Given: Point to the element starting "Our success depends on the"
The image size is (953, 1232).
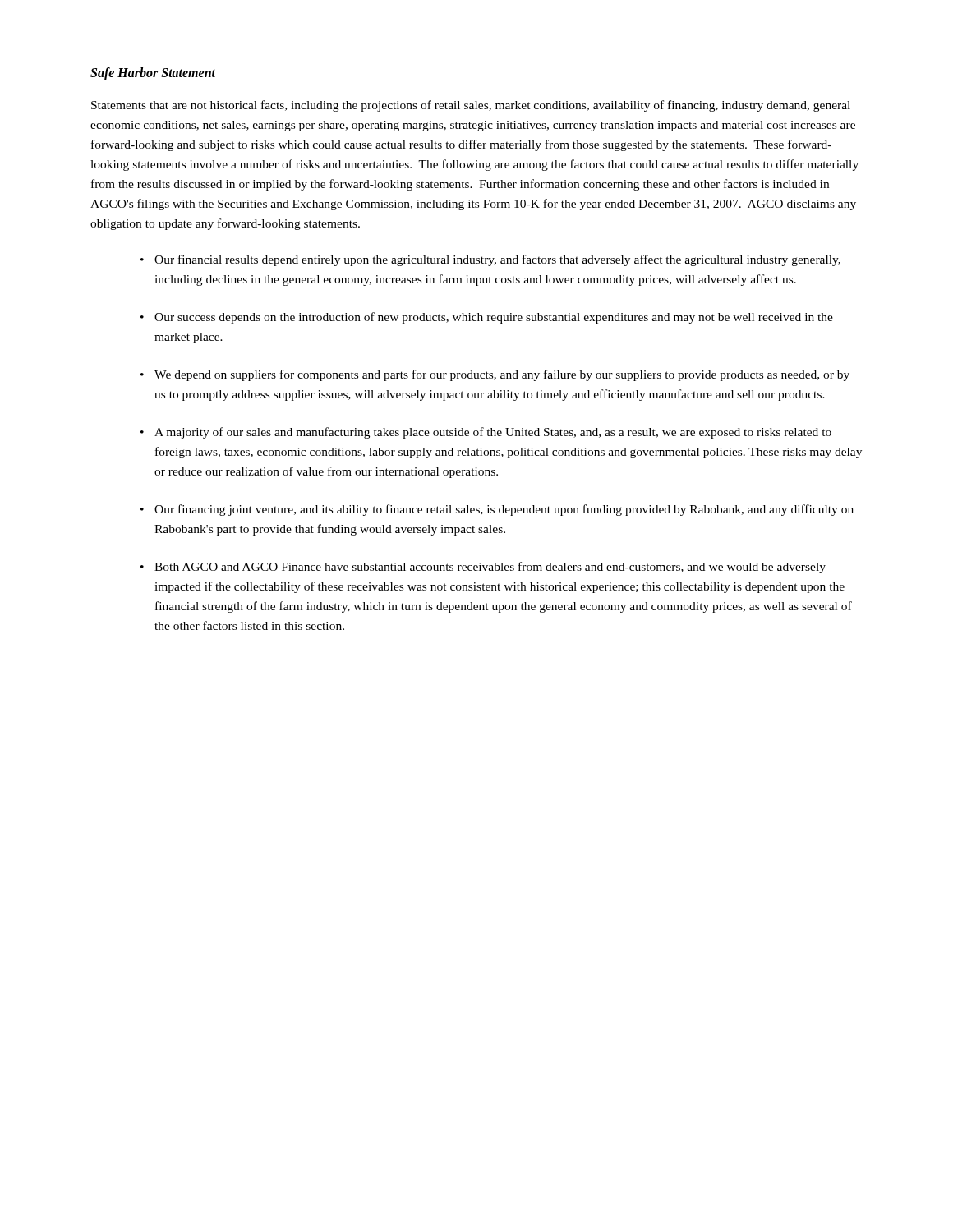Looking at the screenshot, I should [494, 327].
